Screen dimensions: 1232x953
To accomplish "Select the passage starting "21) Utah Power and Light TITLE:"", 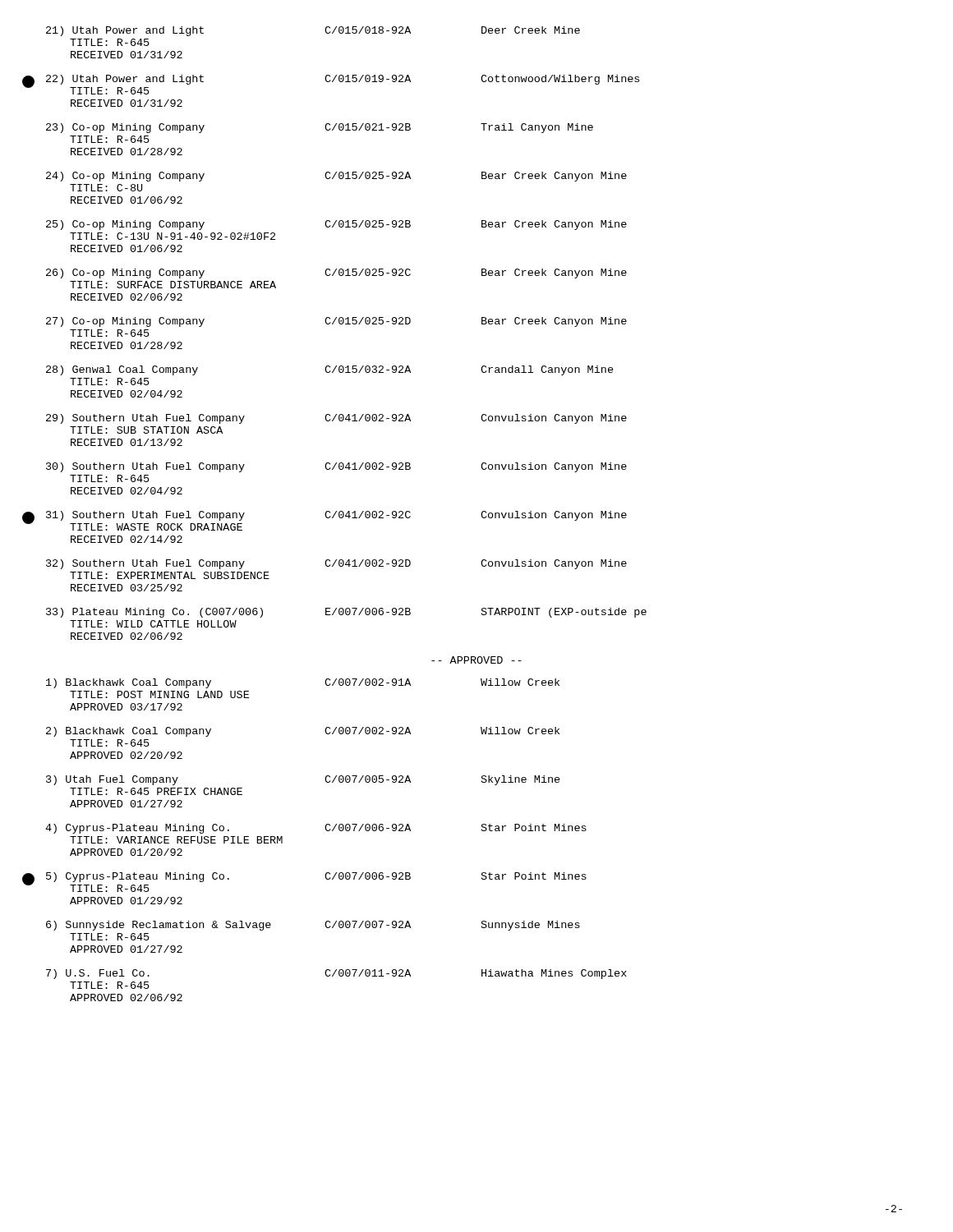I will tap(476, 43).
